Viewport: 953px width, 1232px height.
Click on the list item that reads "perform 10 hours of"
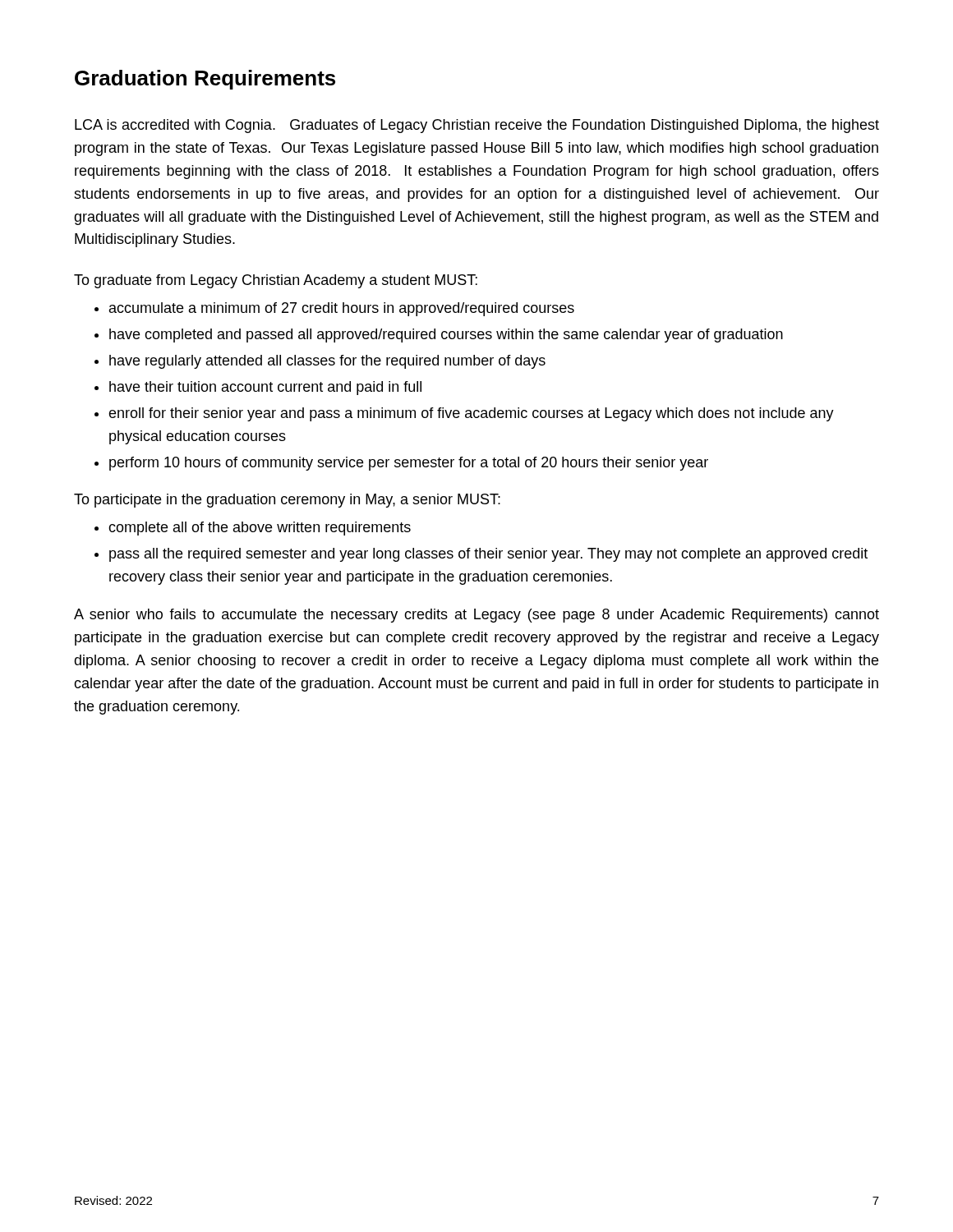point(494,463)
